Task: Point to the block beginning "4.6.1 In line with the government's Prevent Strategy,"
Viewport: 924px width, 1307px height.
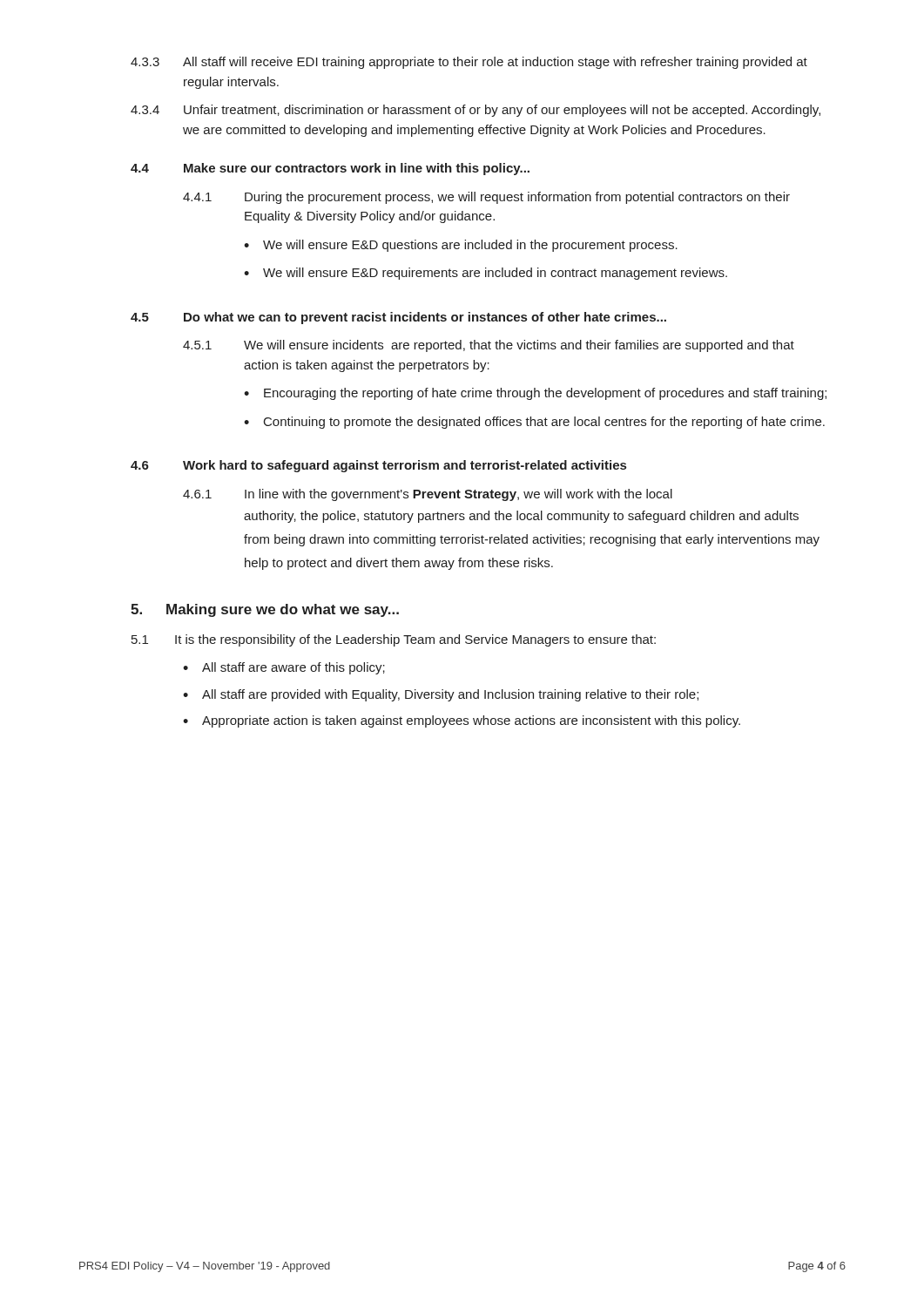Action: tap(506, 529)
